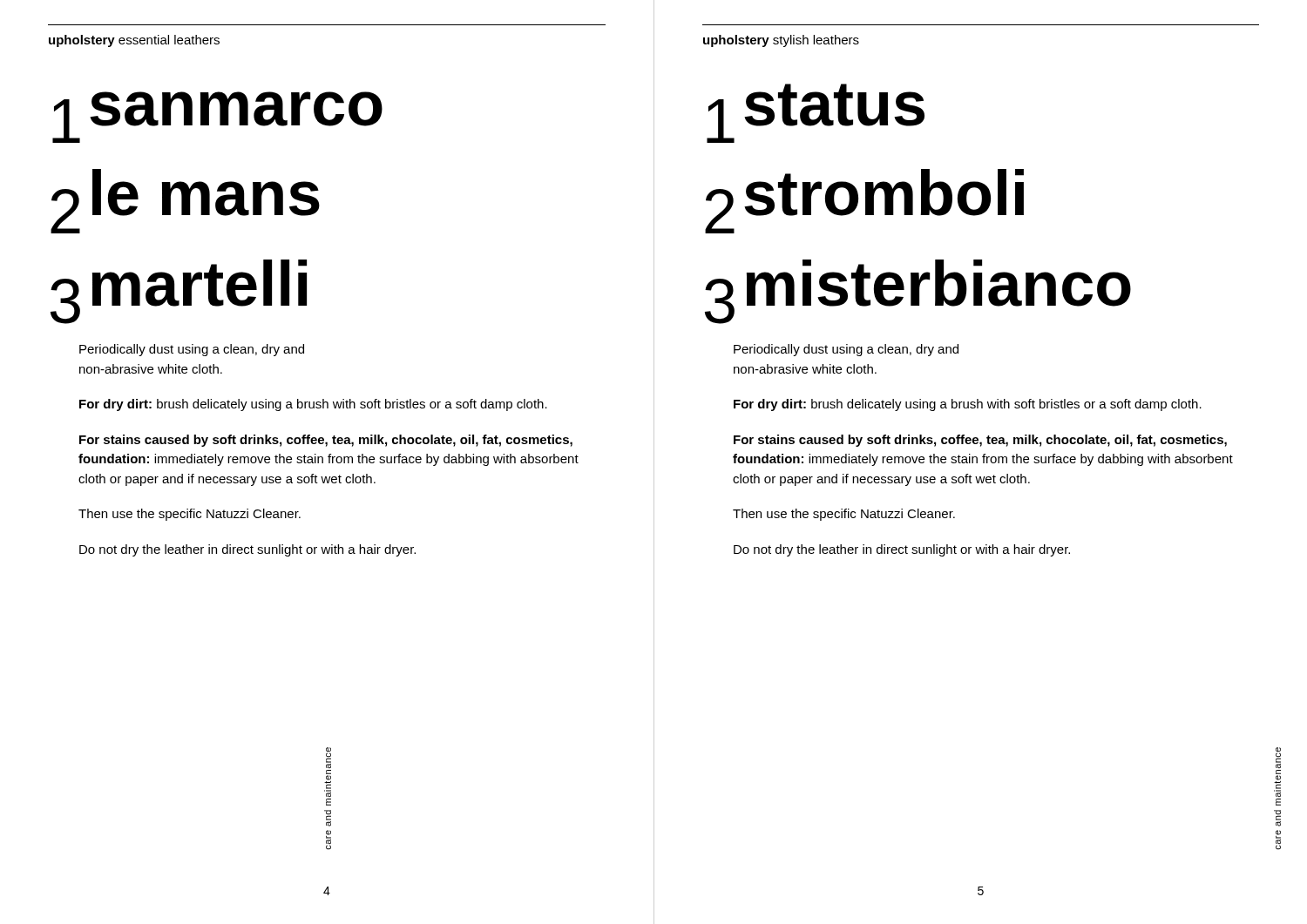Select the title that says "1sanmarco 2le mans 3martelli"
The width and height of the screenshot is (1307, 924).
pyautogui.click(x=216, y=203)
